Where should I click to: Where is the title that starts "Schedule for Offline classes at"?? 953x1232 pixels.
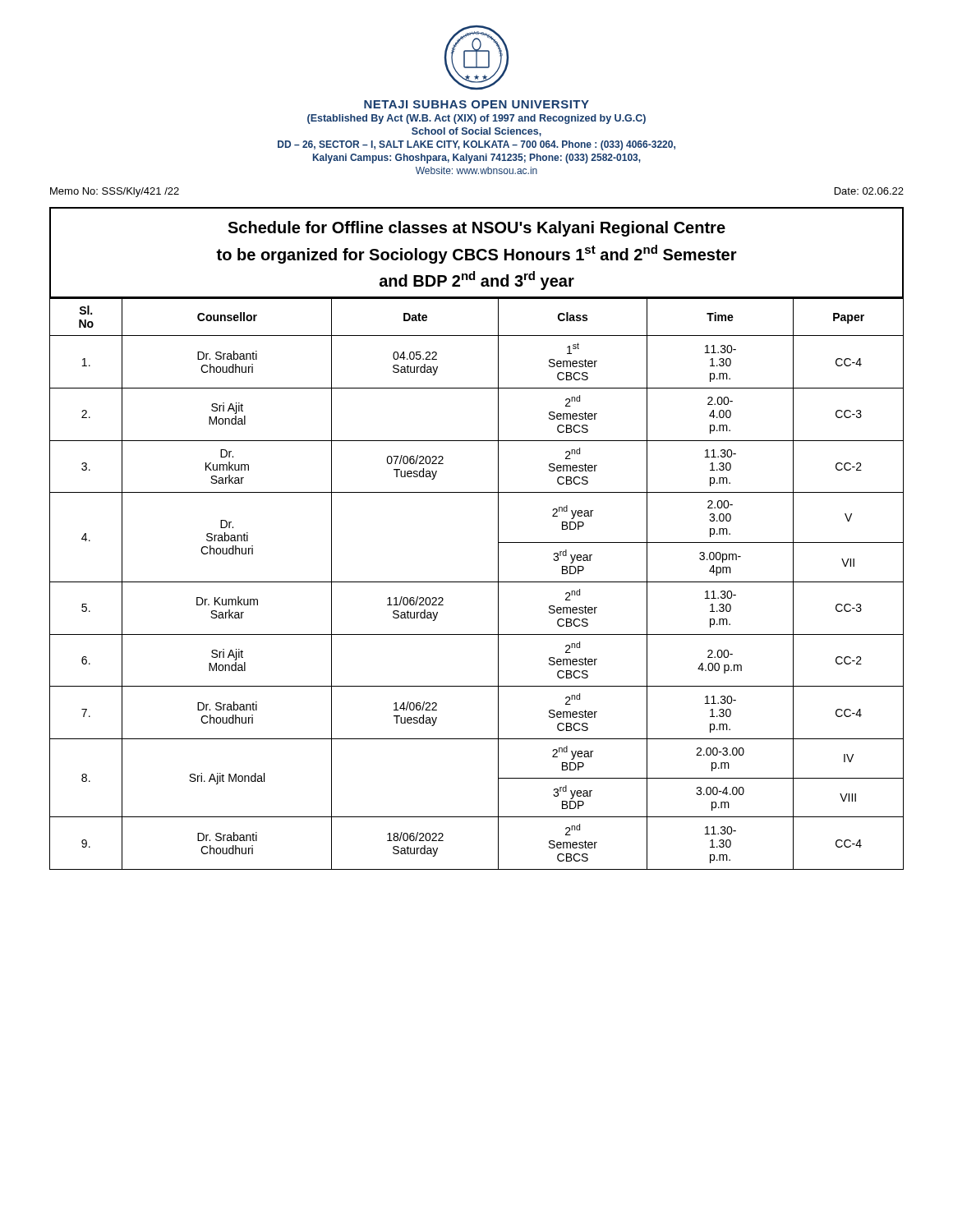(x=476, y=254)
